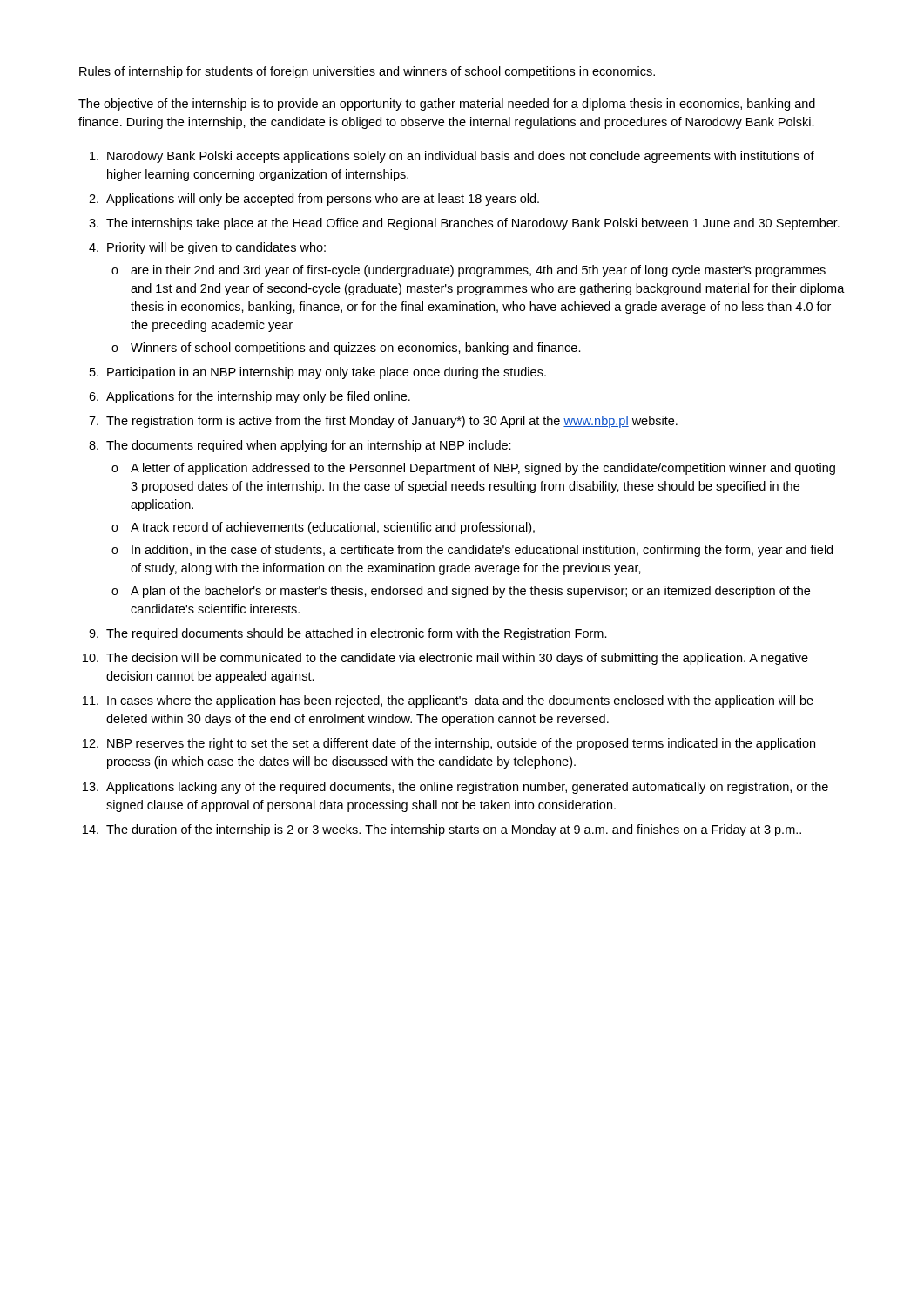The height and width of the screenshot is (1307, 924).
Task: Click on the text starting "Priority will be given to candidates"
Action: [476, 299]
